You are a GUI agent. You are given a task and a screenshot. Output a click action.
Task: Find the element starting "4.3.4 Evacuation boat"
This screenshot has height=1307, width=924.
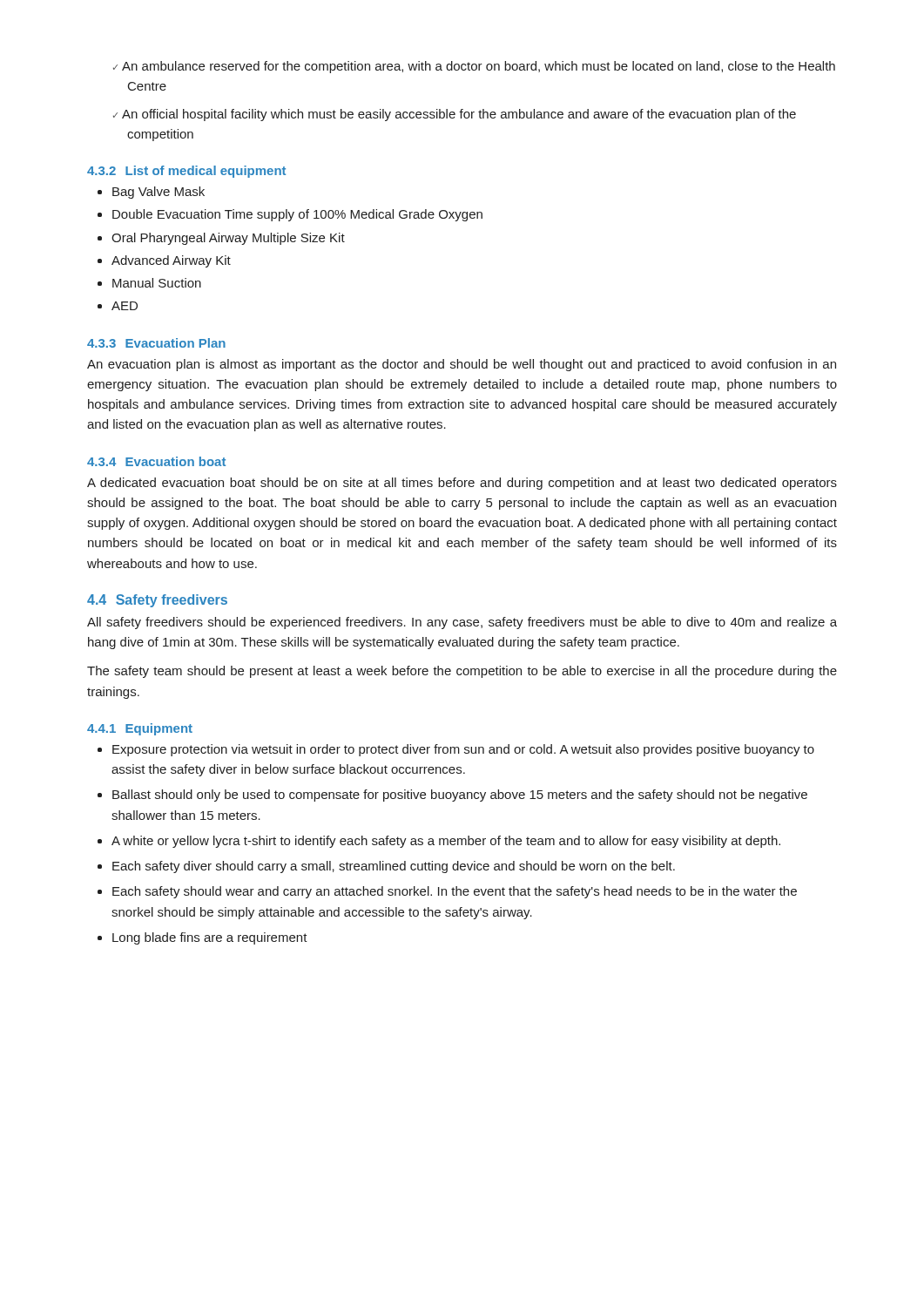point(157,461)
